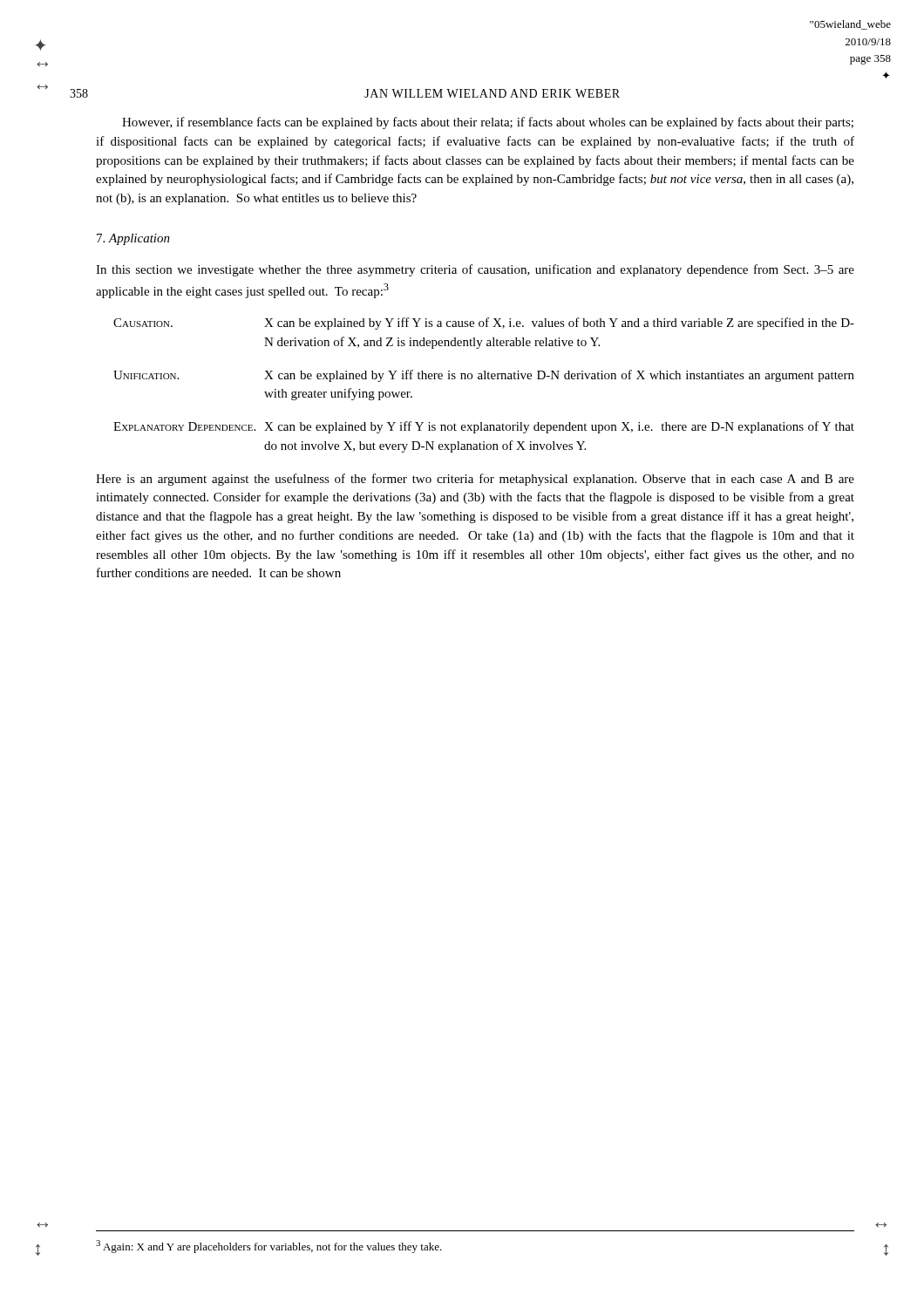Point to the block starting "However, if resemblance facts can be explained"

(475, 160)
